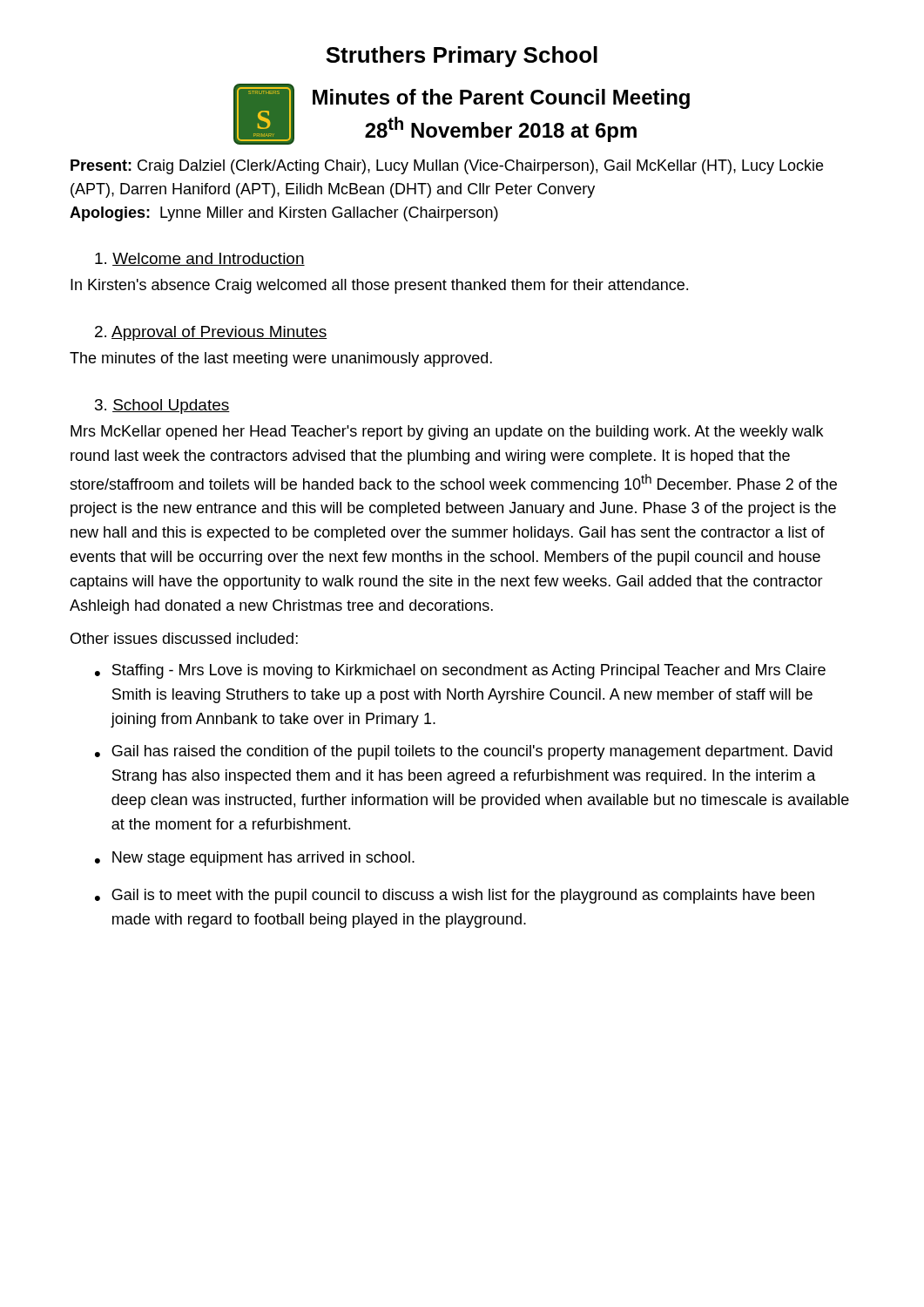The width and height of the screenshot is (924, 1307).
Task: Locate the text block that reads "The minutes of the last"
Action: click(281, 358)
